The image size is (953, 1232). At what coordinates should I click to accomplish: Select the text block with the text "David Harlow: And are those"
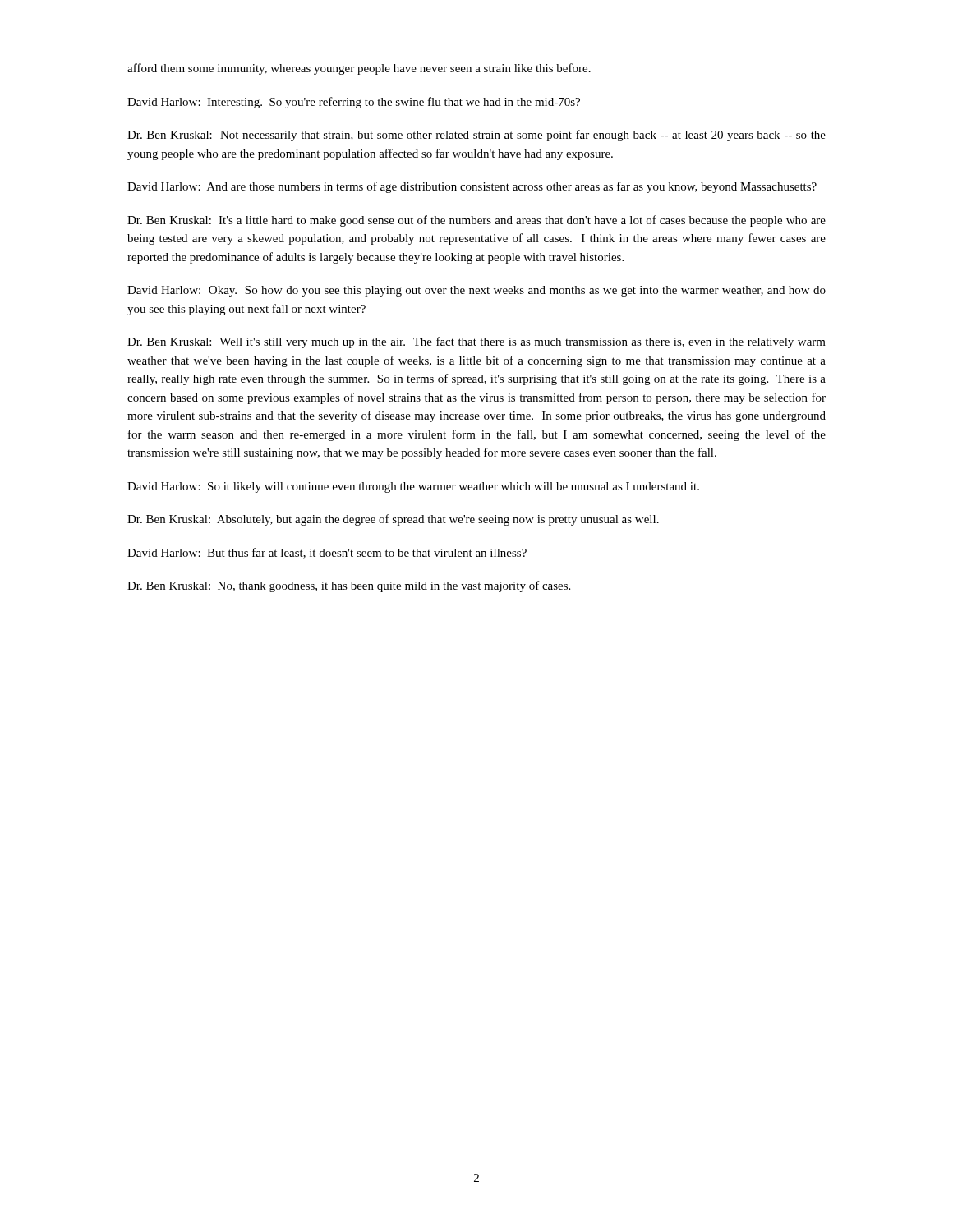[x=472, y=186]
